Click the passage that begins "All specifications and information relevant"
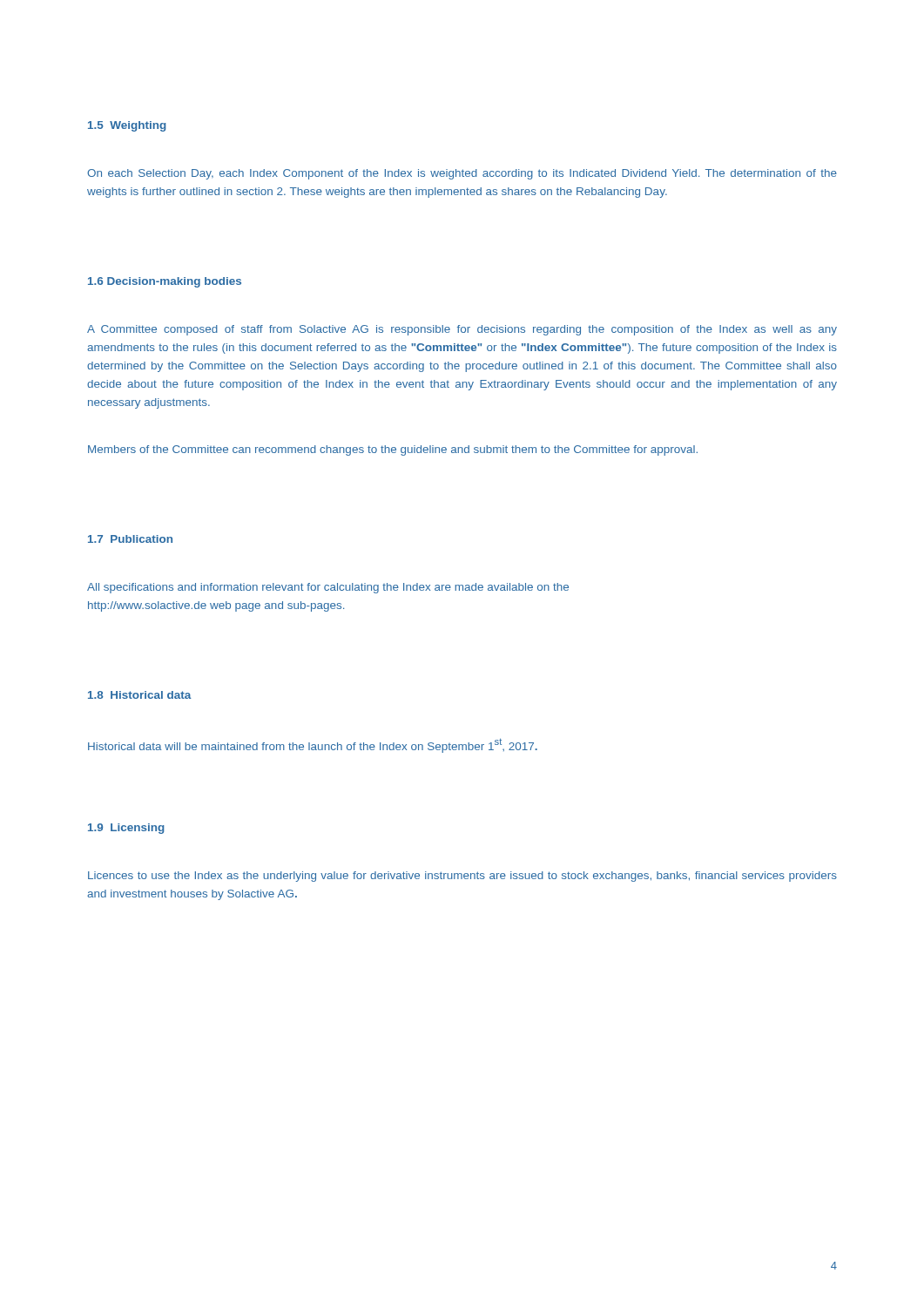Image resolution: width=924 pixels, height=1307 pixels. point(328,596)
